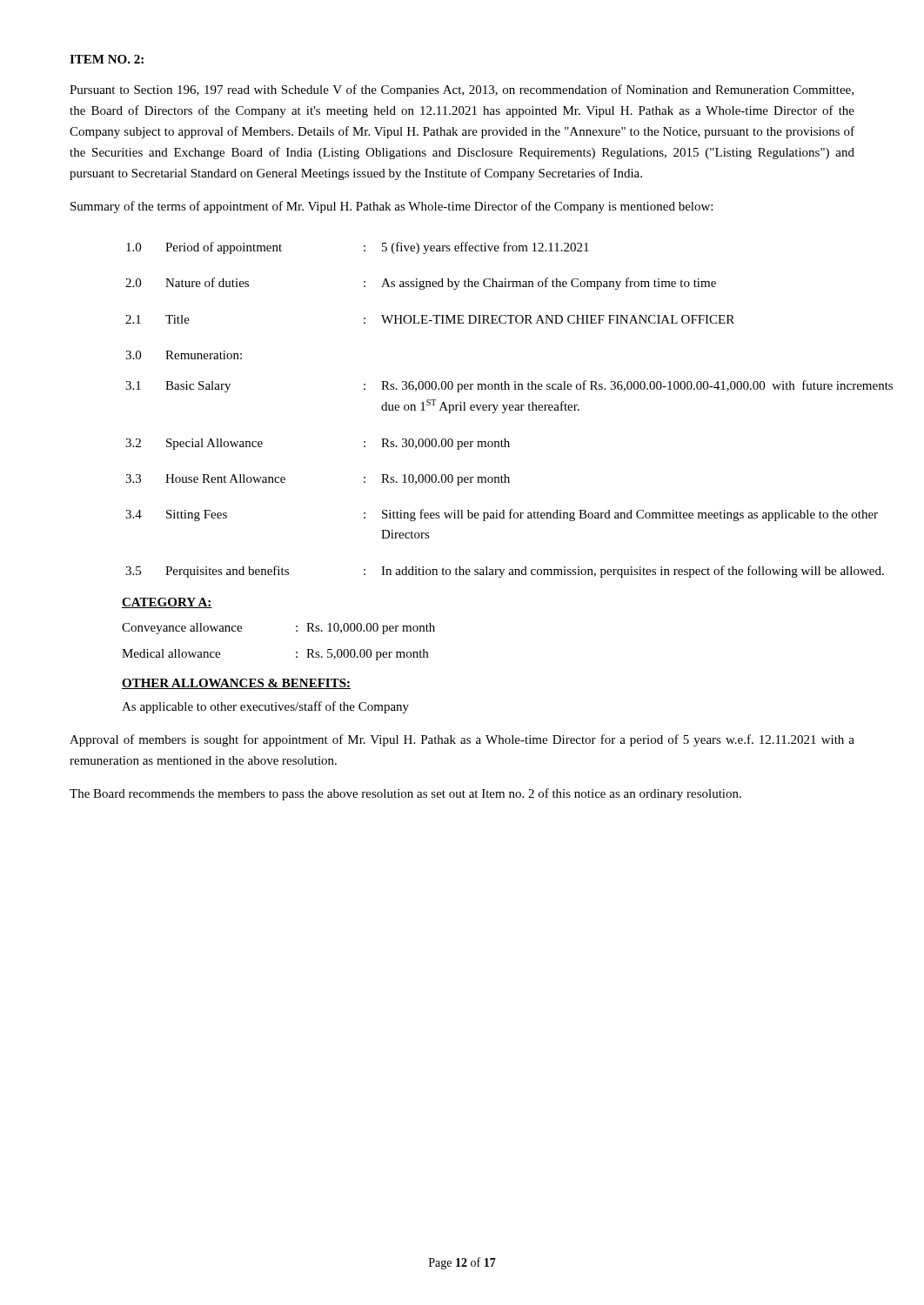The image size is (924, 1305).
Task: Select the text starting "3.1 Basic Salary : Rs. 36,000.00 per"
Action: [x=514, y=397]
